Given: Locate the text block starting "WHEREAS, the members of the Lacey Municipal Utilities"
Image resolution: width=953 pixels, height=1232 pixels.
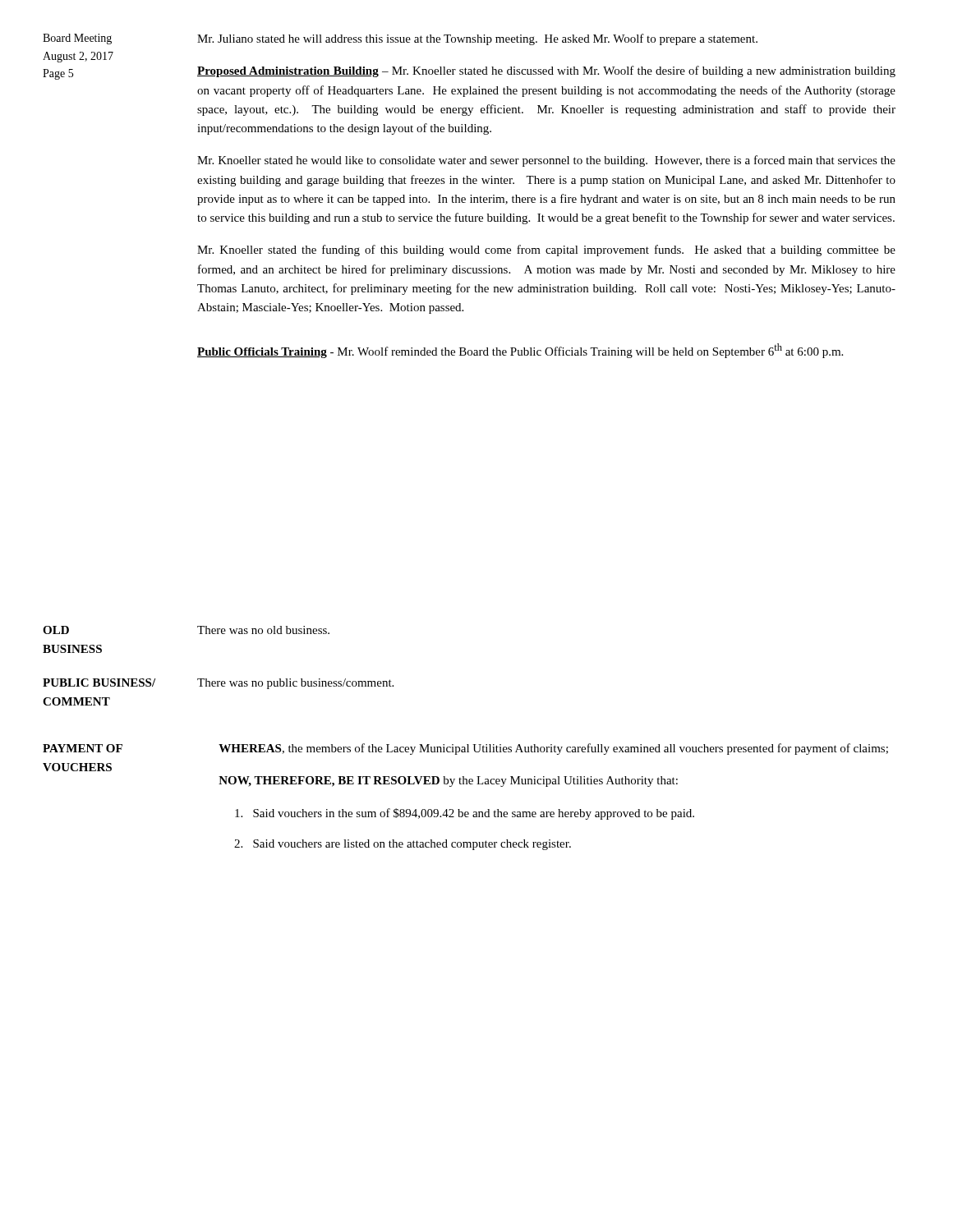Looking at the screenshot, I should (543, 748).
